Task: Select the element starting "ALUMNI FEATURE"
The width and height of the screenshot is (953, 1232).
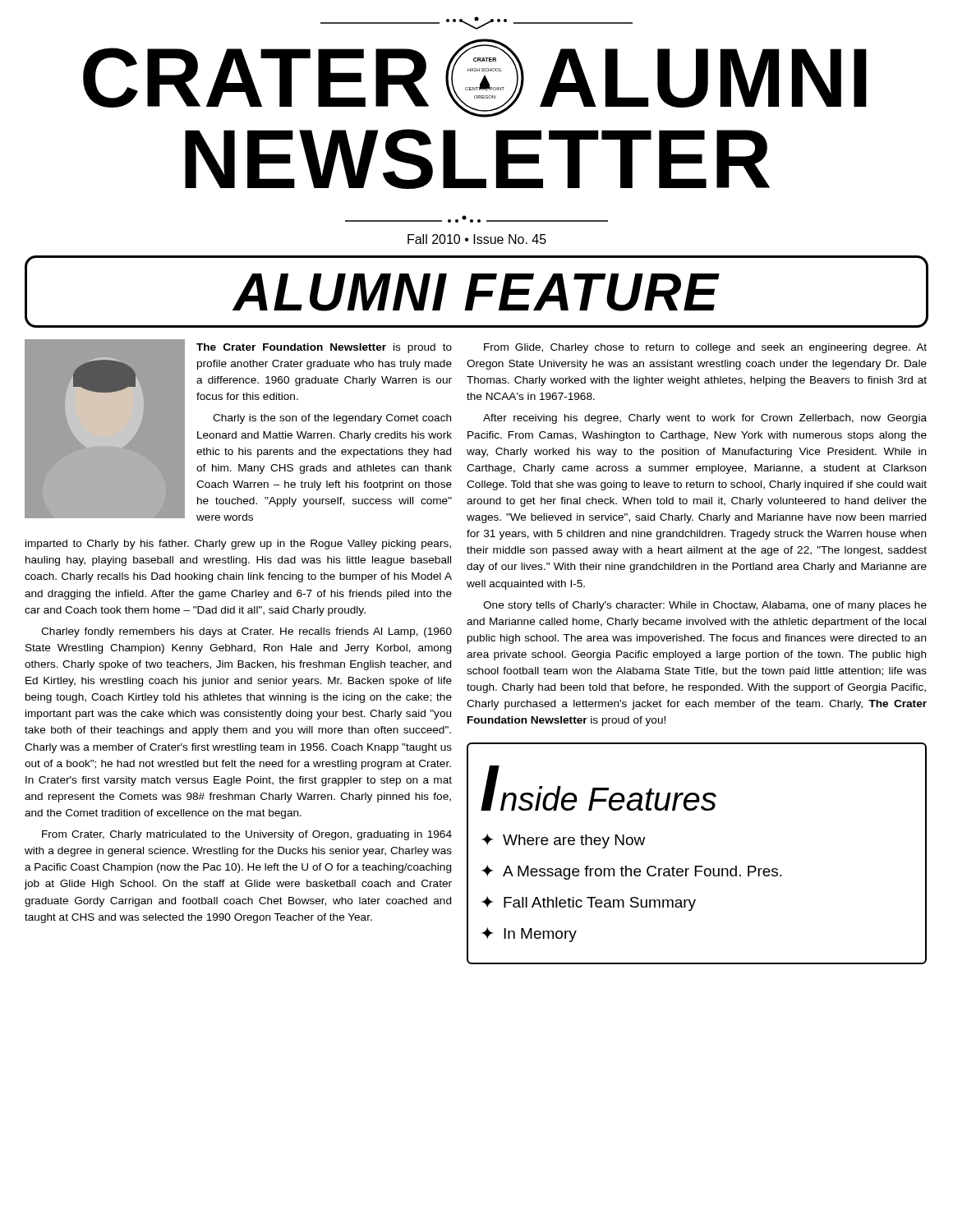Action: [476, 292]
